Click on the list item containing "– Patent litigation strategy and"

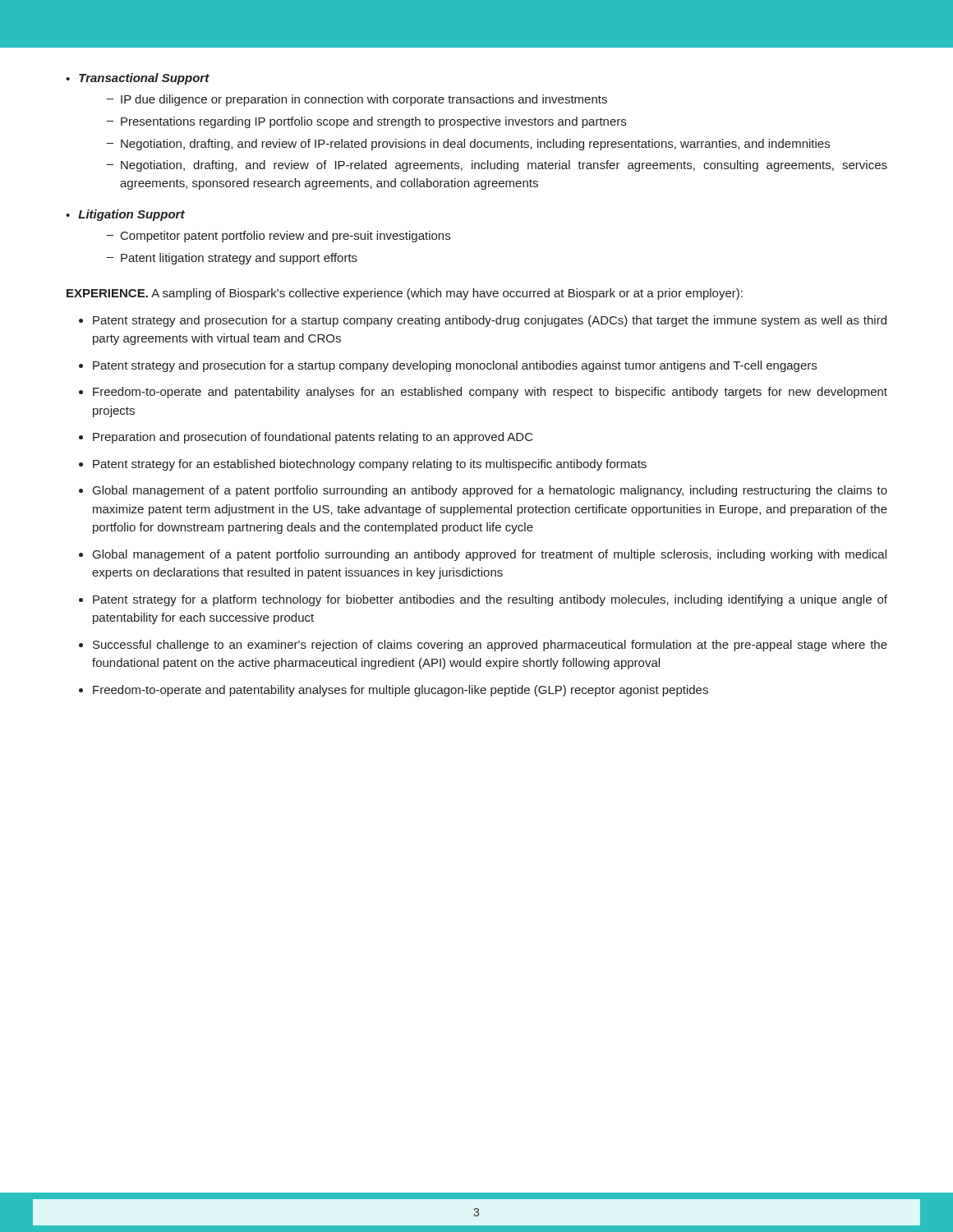tap(230, 257)
